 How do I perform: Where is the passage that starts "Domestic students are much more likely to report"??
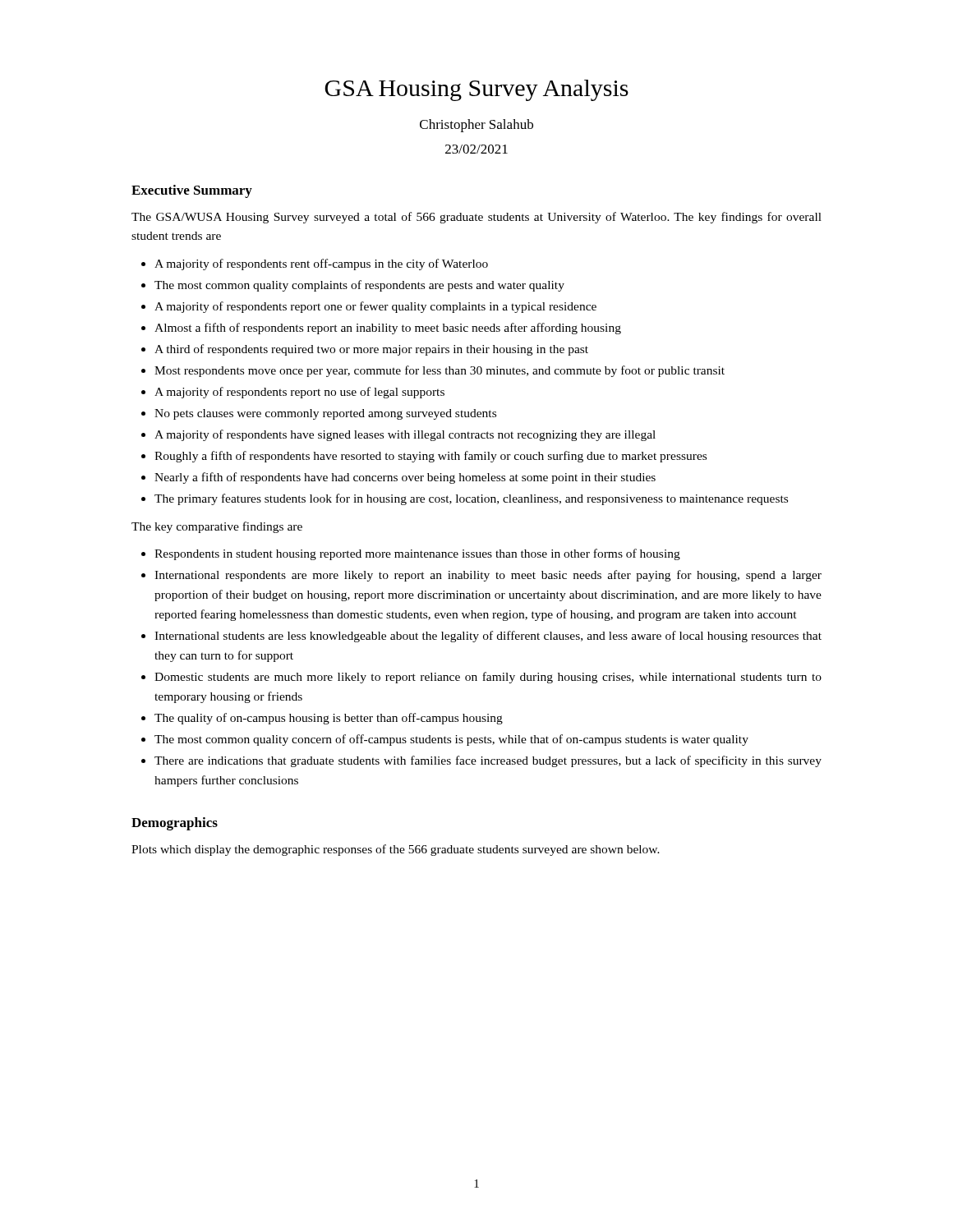click(x=488, y=686)
